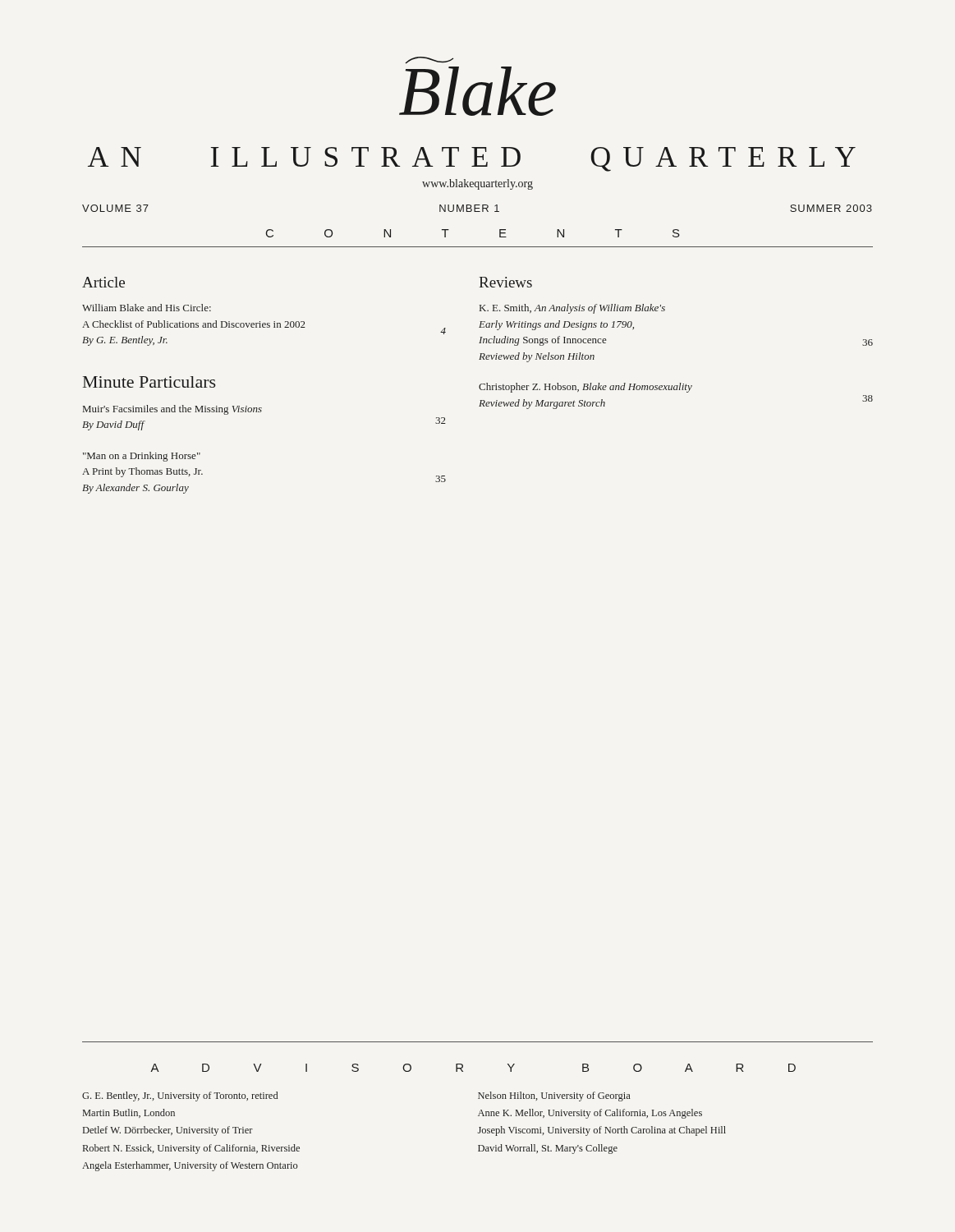This screenshot has width=955, height=1232.
Task: Locate the text block containing "G. E. Bentley, Jr., University"
Action: (x=191, y=1130)
